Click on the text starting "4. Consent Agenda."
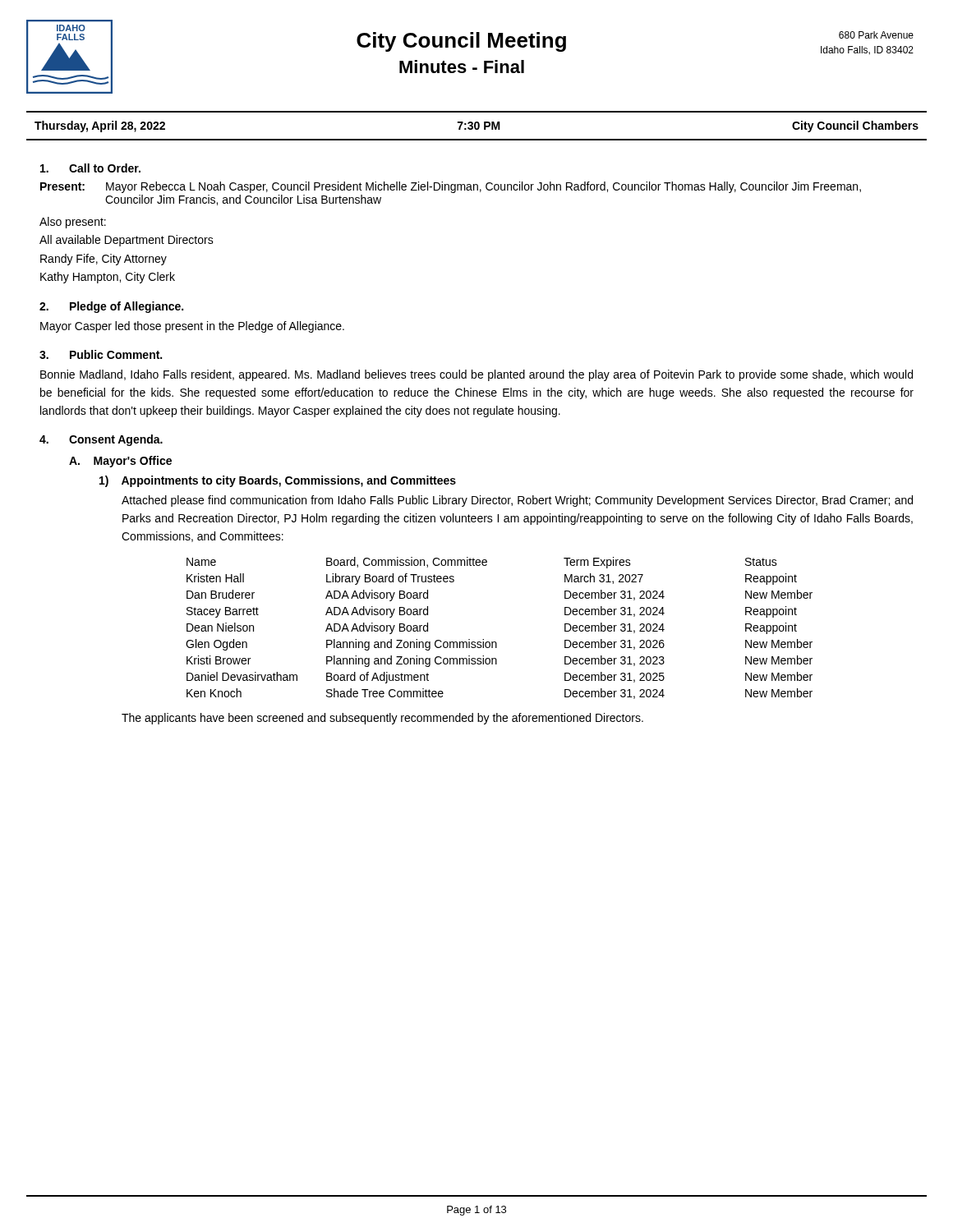This screenshot has height=1232, width=953. pyautogui.click(x=101, y=440)
